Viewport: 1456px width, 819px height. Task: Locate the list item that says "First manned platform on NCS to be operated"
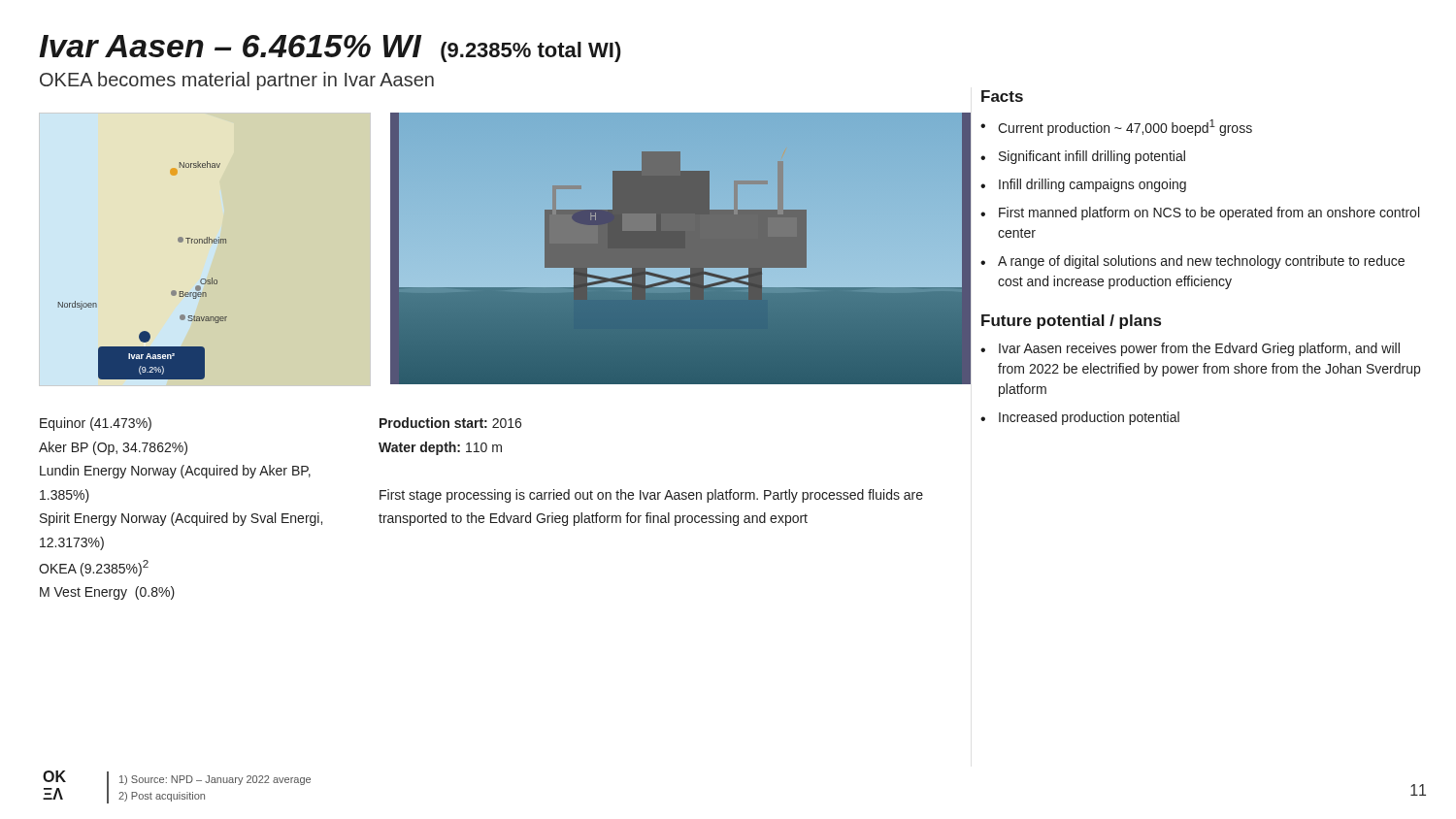[1209, 222]
